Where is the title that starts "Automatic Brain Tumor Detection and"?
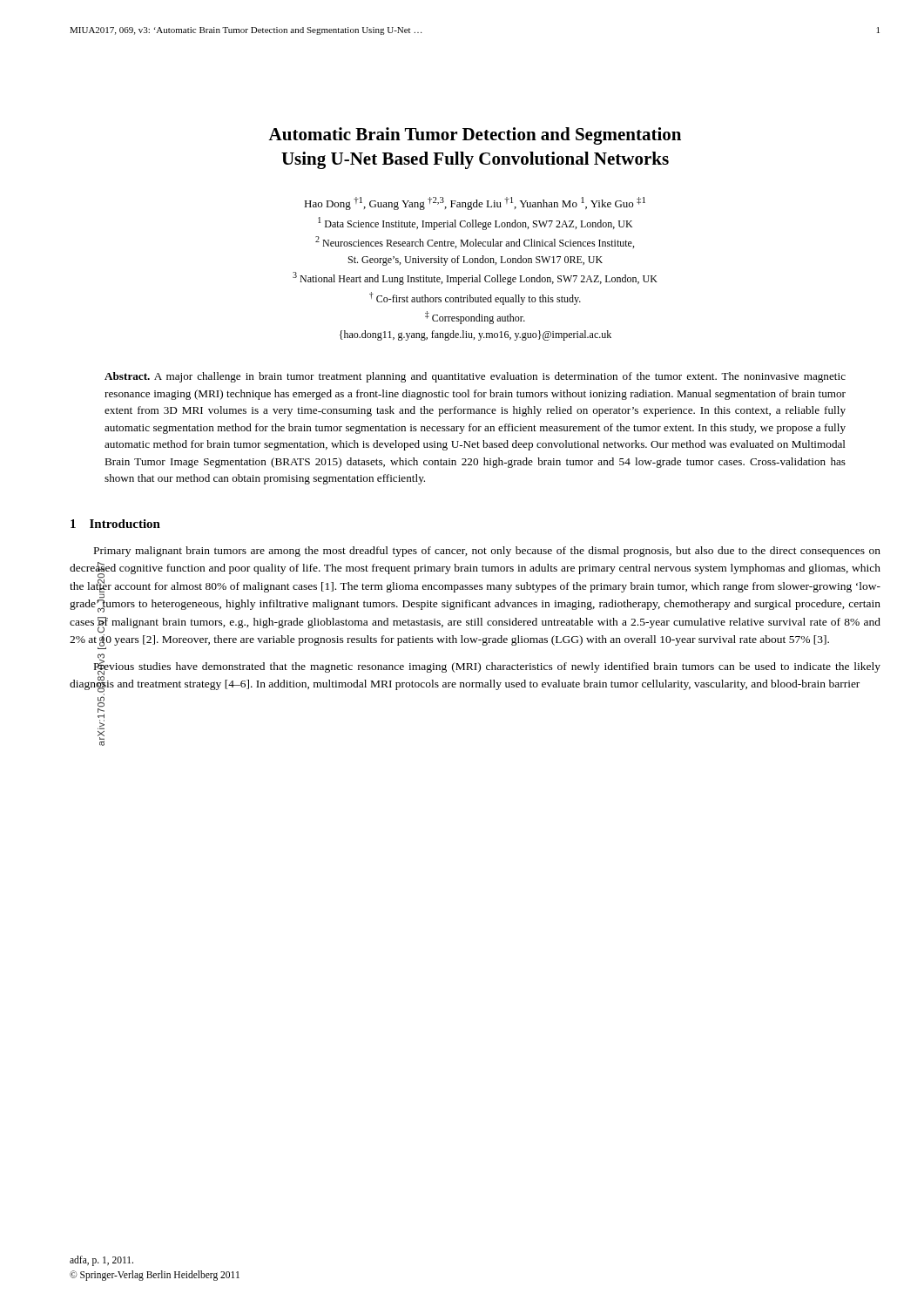 475,147
